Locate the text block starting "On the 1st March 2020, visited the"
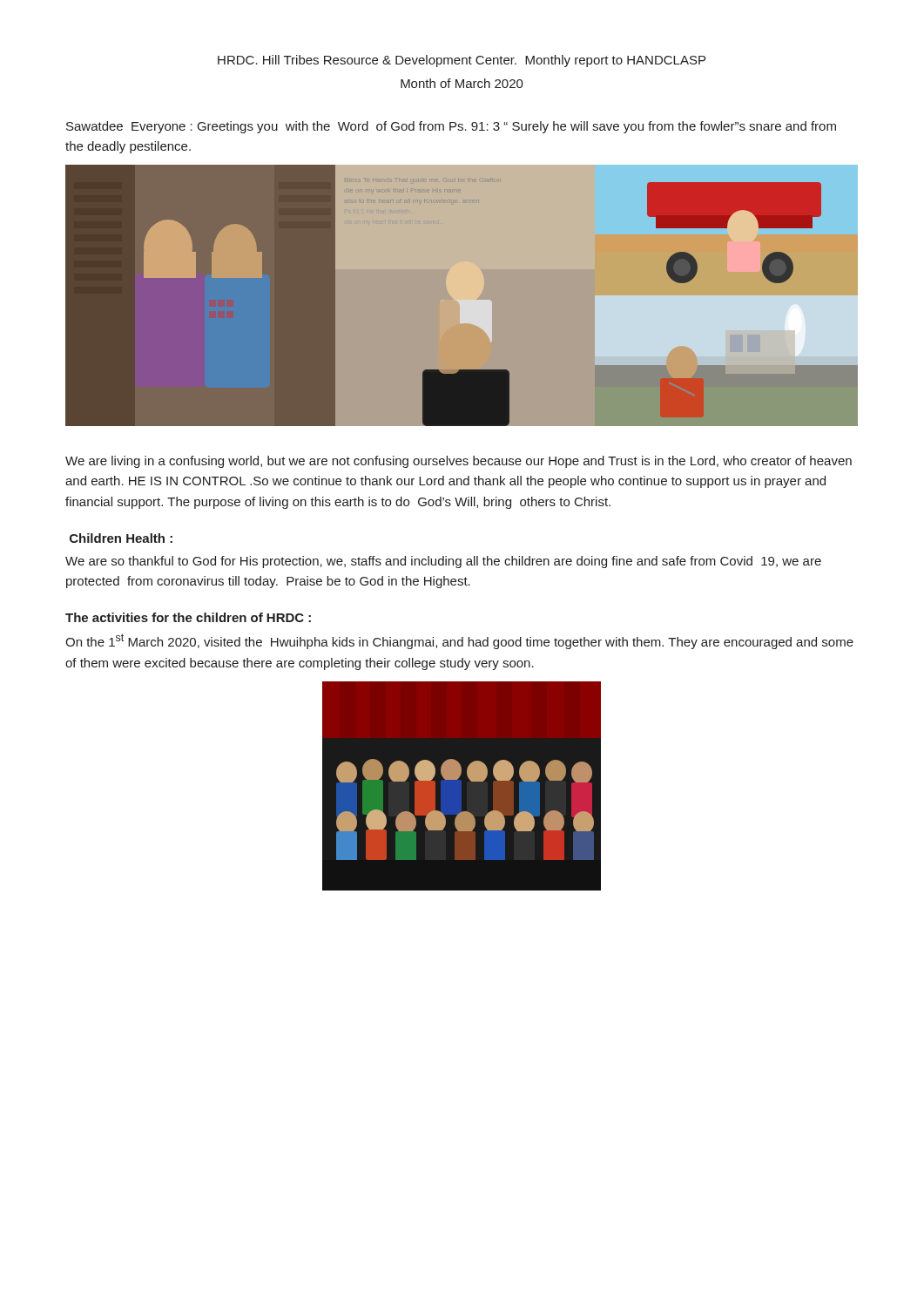Image resolution: width=924 pixels, height=1307 pixels. tap(459, 651)
